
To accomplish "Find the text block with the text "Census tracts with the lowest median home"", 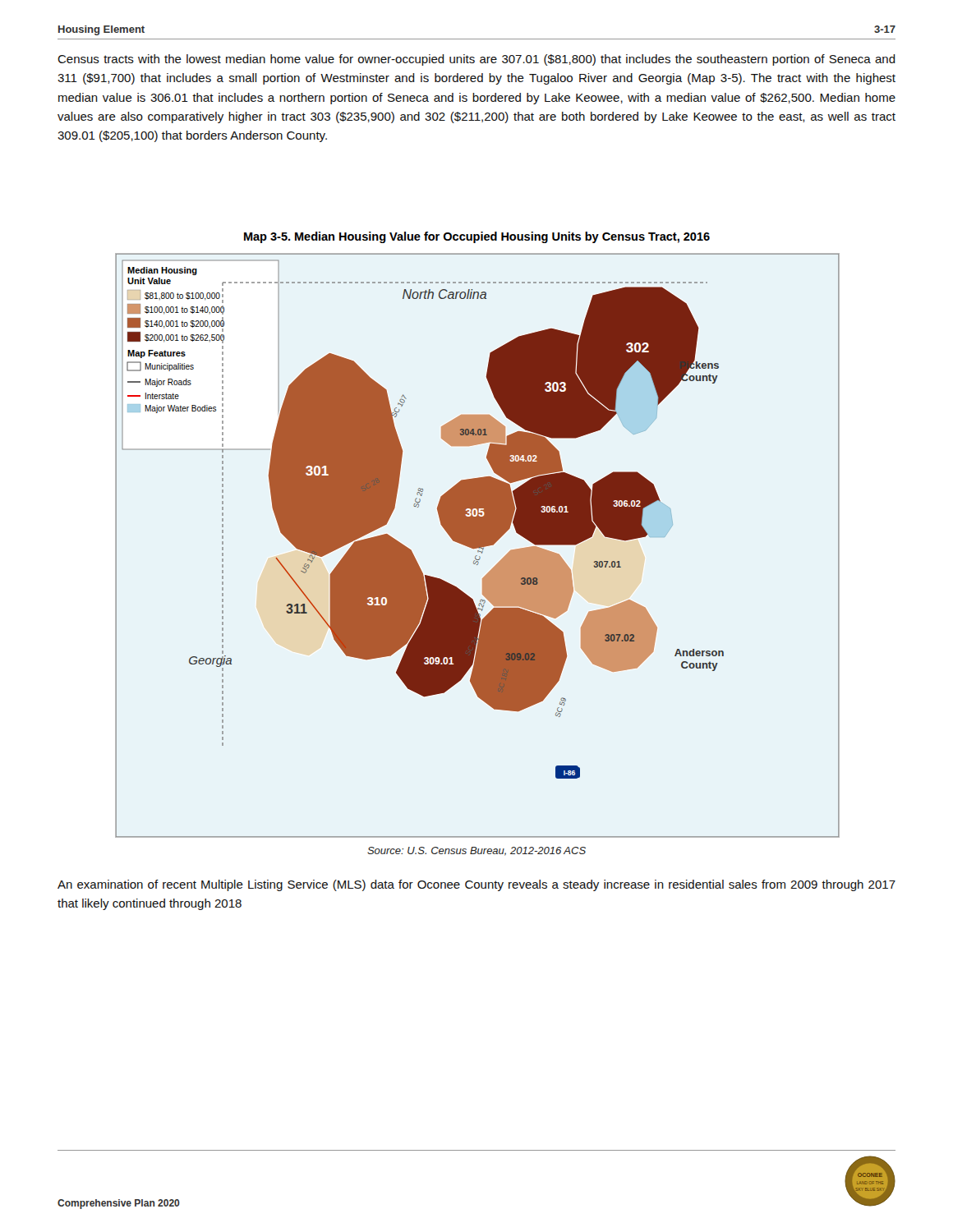I will coord(476,97).
